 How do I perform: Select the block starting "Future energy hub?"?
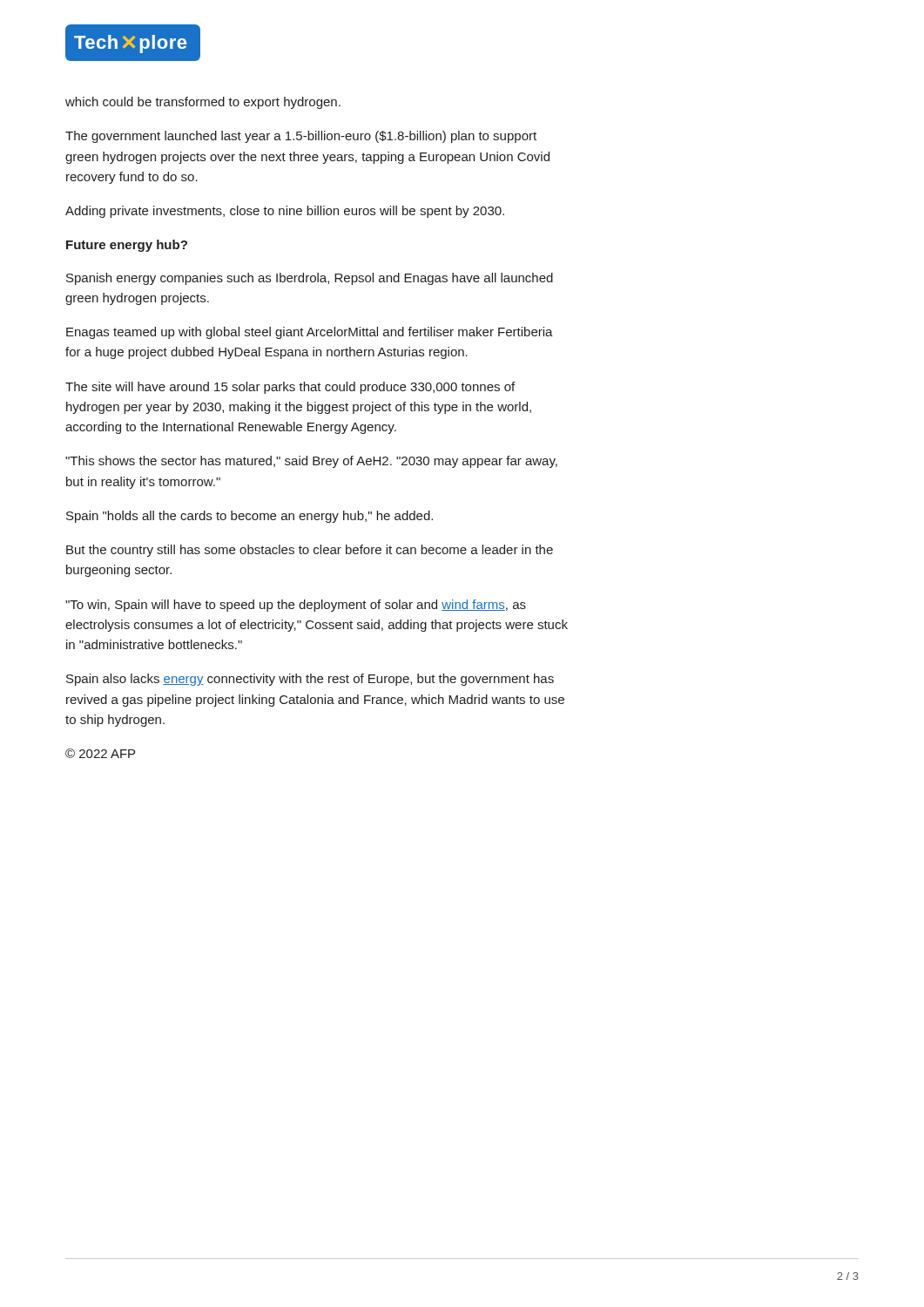tap(127, 246)
